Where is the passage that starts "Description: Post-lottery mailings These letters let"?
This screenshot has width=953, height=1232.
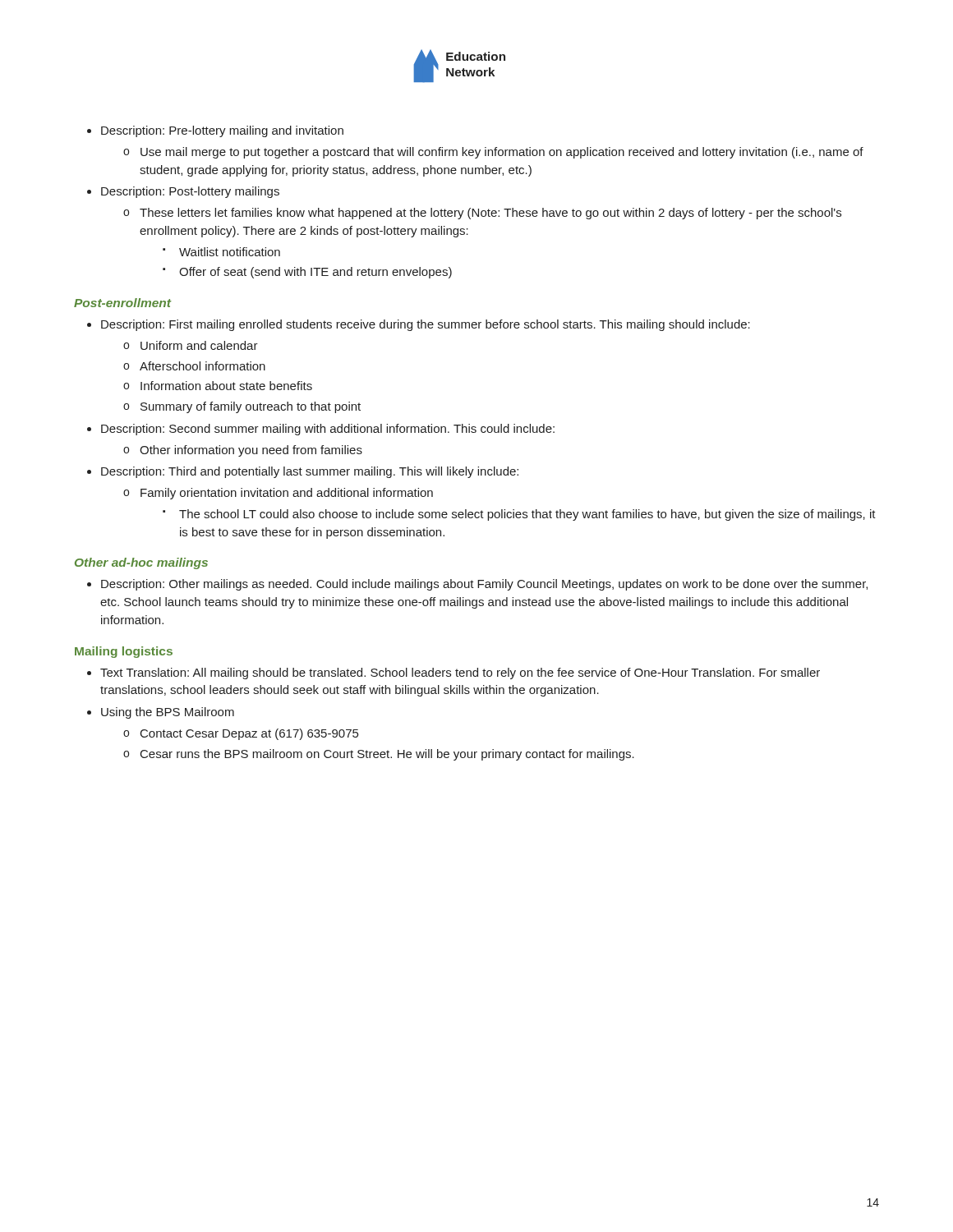coord(476,232)
